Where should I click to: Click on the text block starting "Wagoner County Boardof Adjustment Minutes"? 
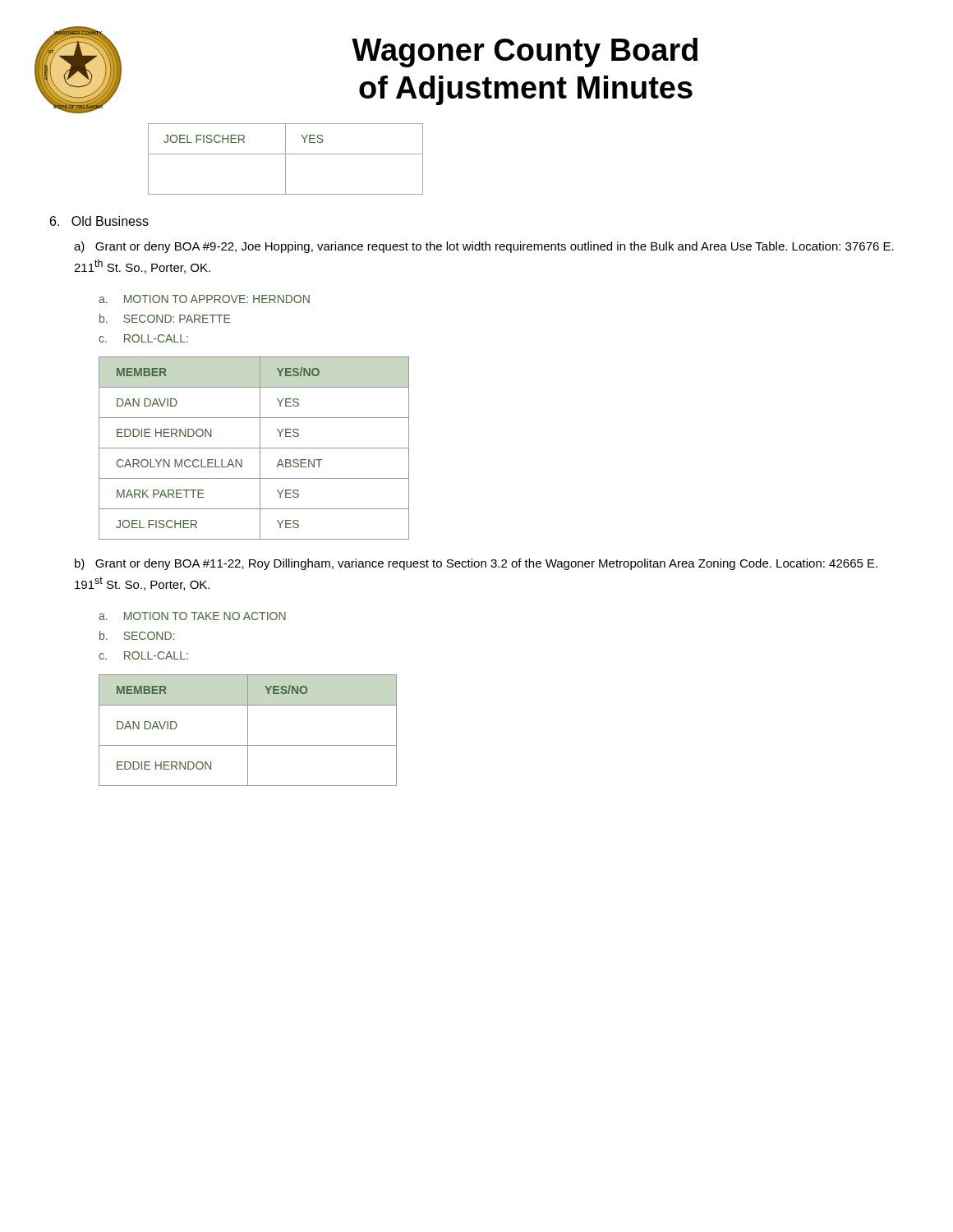tap(526, 70)
